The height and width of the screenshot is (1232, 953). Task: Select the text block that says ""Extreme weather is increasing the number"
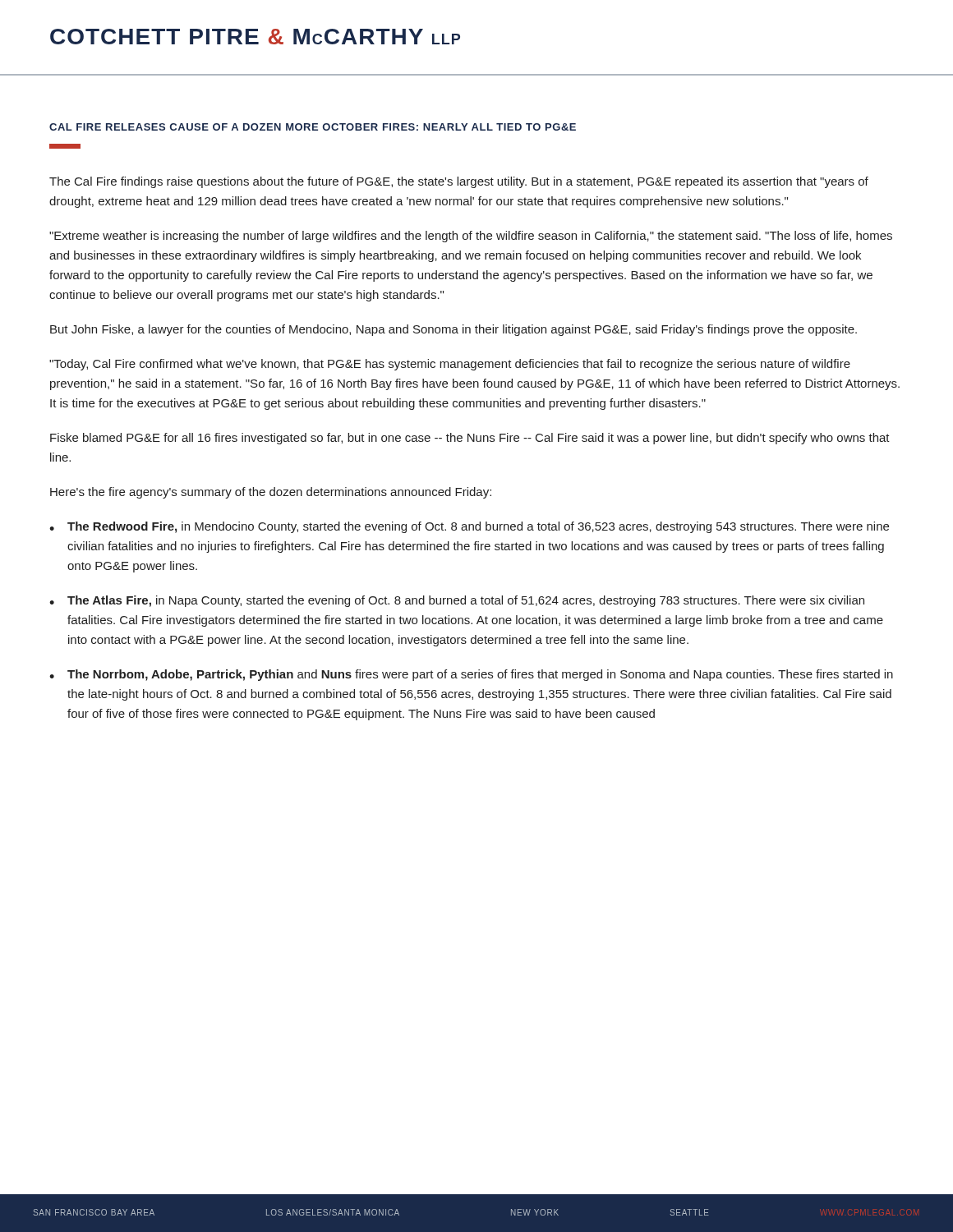click(x=471, y=265)
